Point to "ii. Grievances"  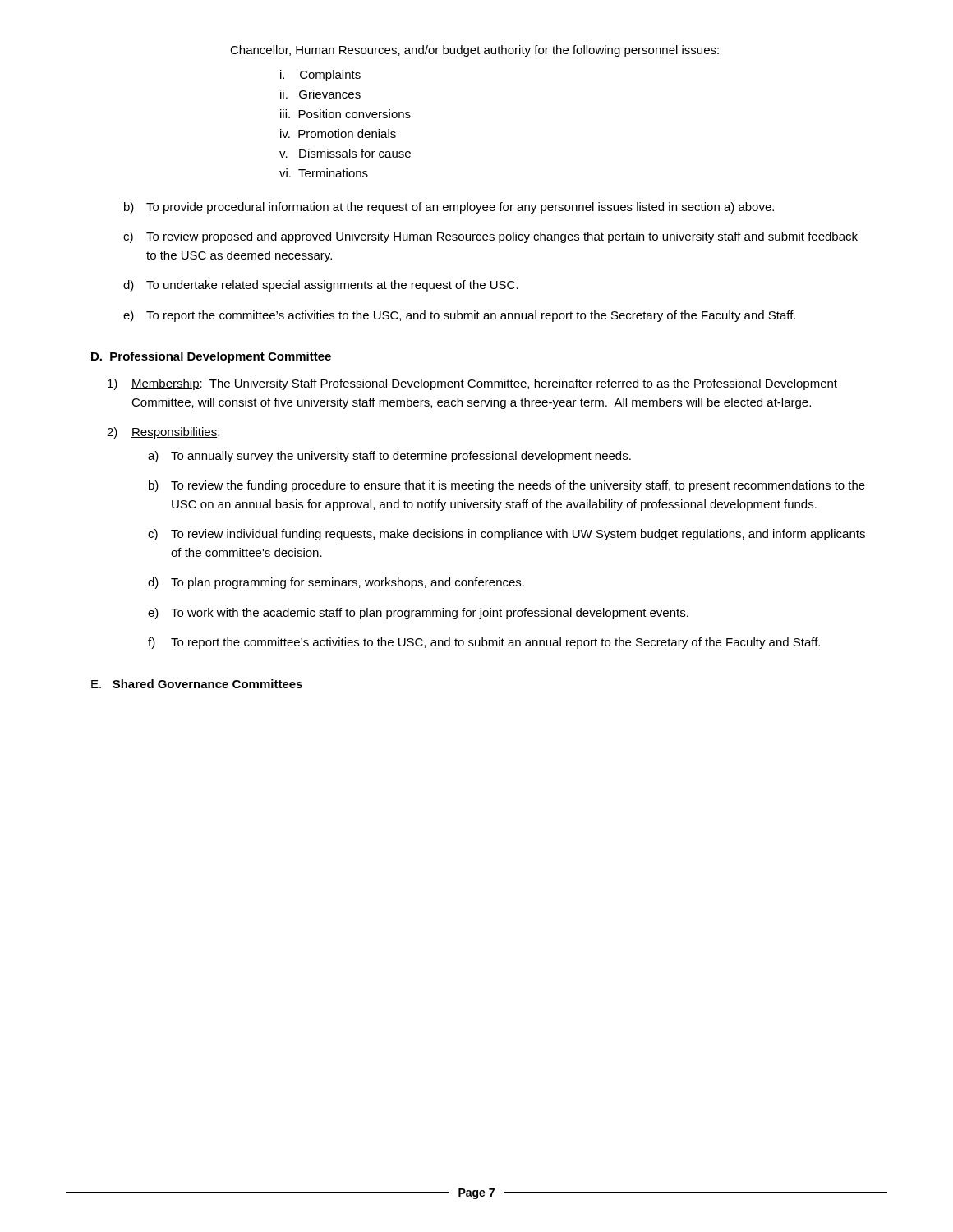[320, 94]
